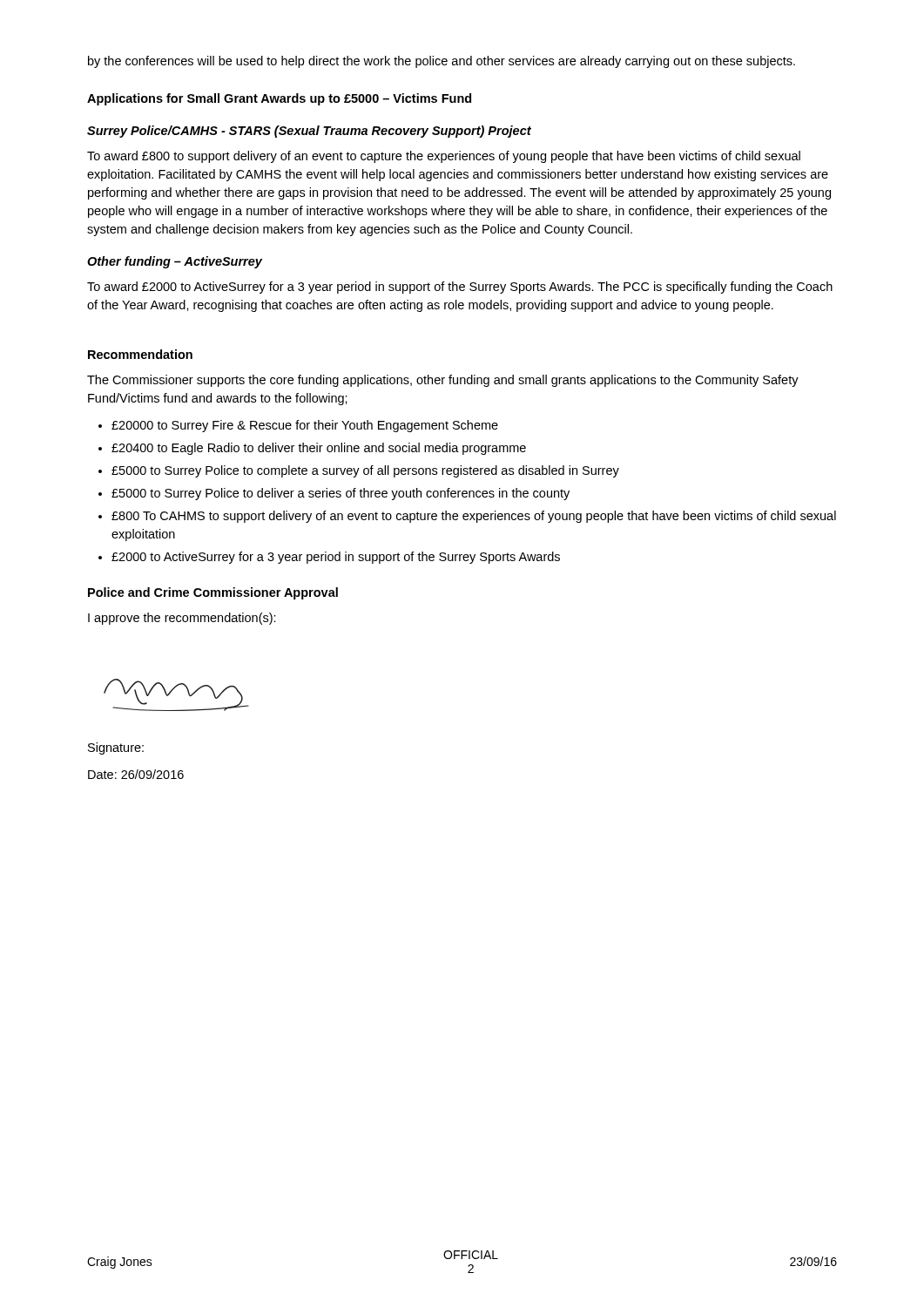Navigate to the block starting "£800 To CAHMS to support delivery of"
This screenshot has width=924, height=1307.
474,525
